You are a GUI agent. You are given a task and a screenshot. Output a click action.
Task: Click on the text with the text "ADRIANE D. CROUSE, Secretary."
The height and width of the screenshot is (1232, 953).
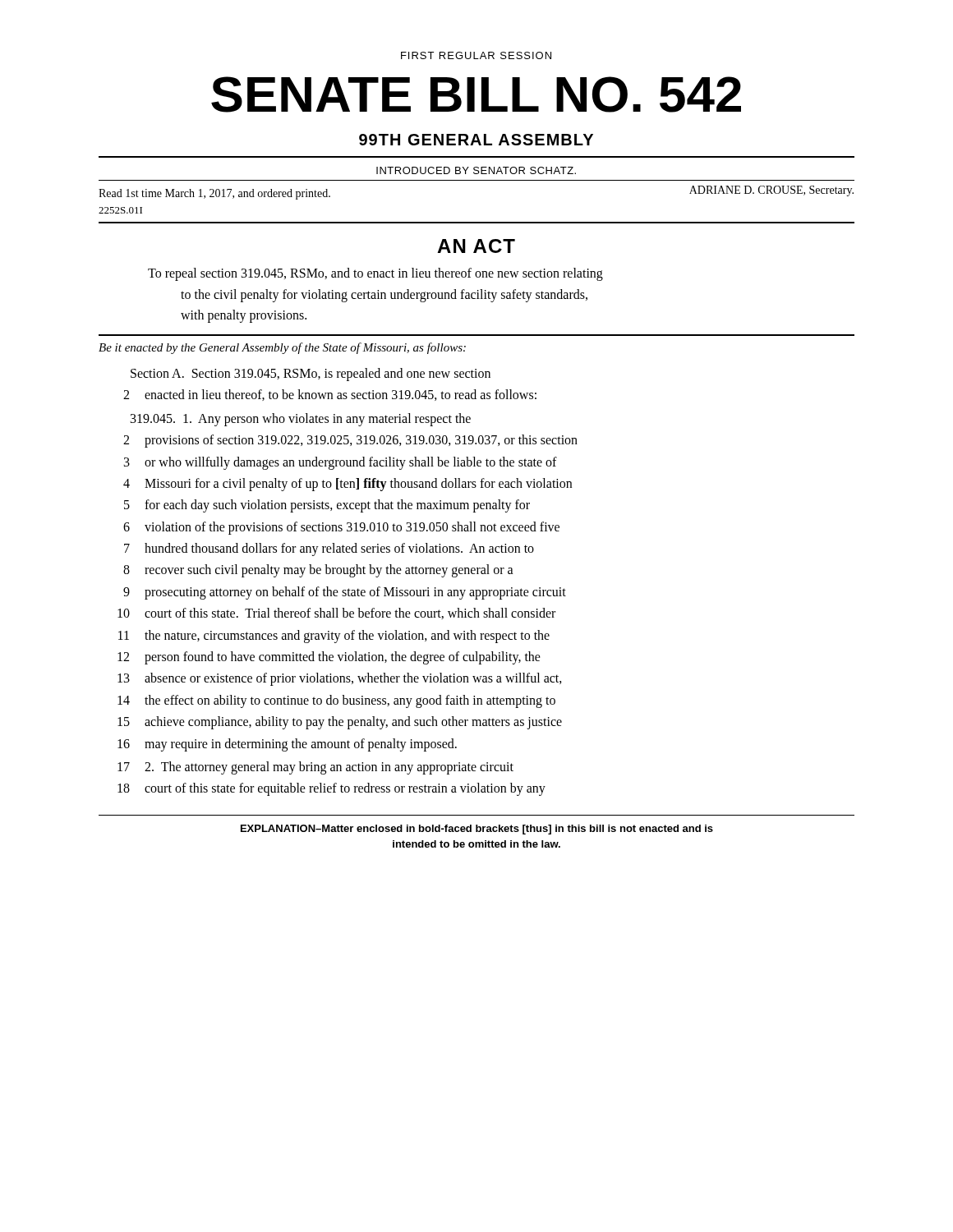pyautogui.click(x=772, y=190)
